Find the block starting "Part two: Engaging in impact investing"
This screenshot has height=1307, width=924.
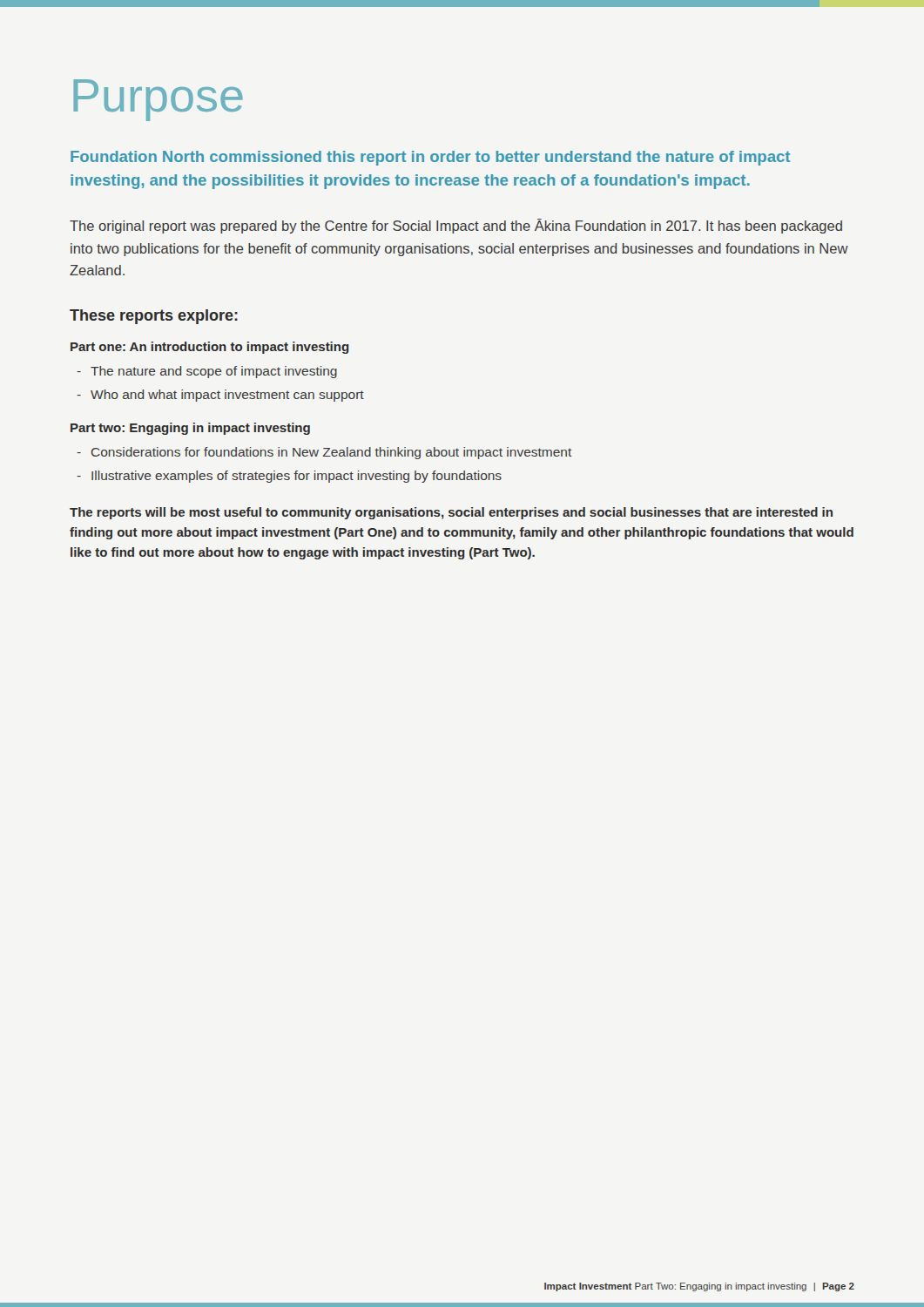tap(190, 429)
